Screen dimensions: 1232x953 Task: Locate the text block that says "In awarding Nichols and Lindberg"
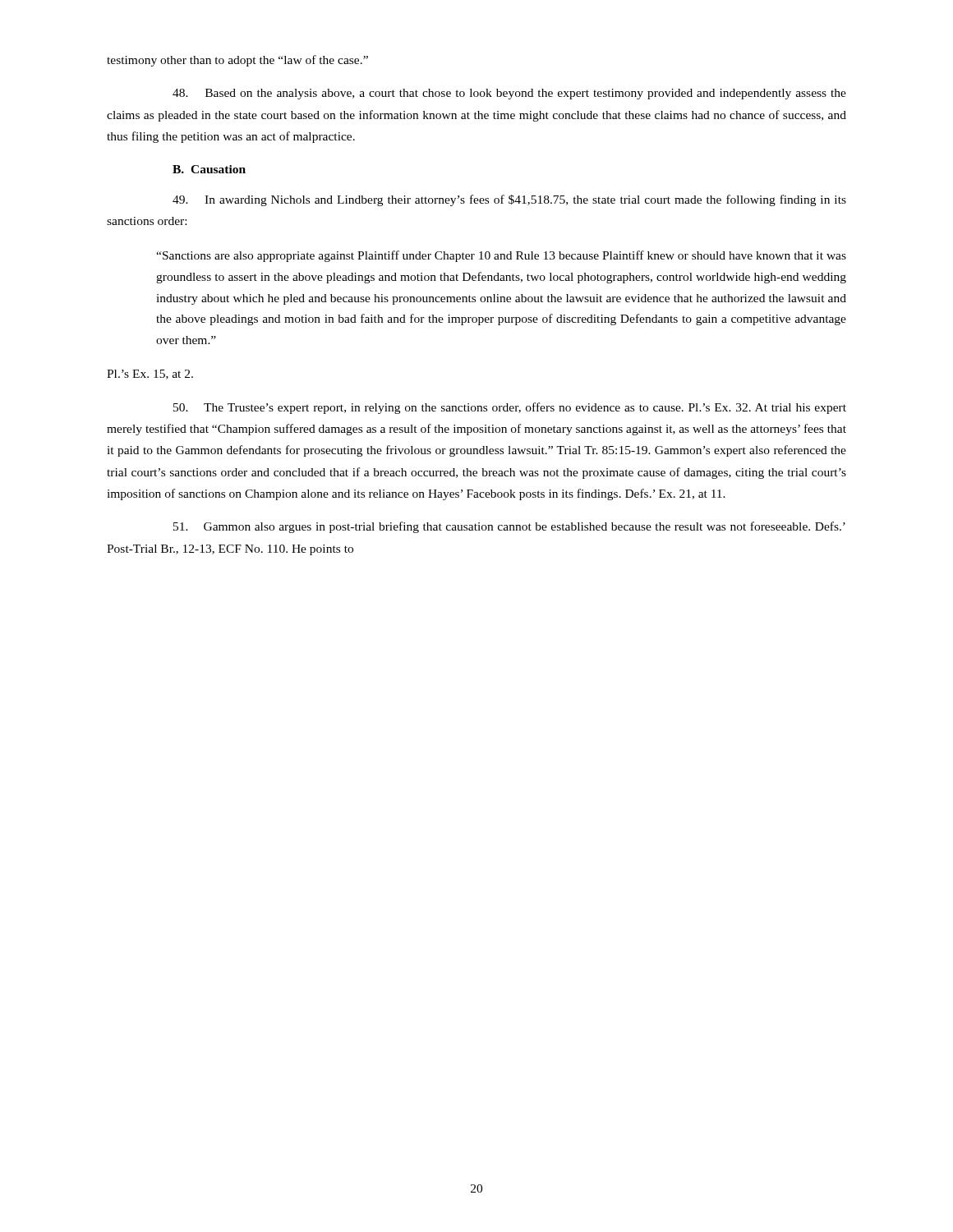tap(476, 210)
